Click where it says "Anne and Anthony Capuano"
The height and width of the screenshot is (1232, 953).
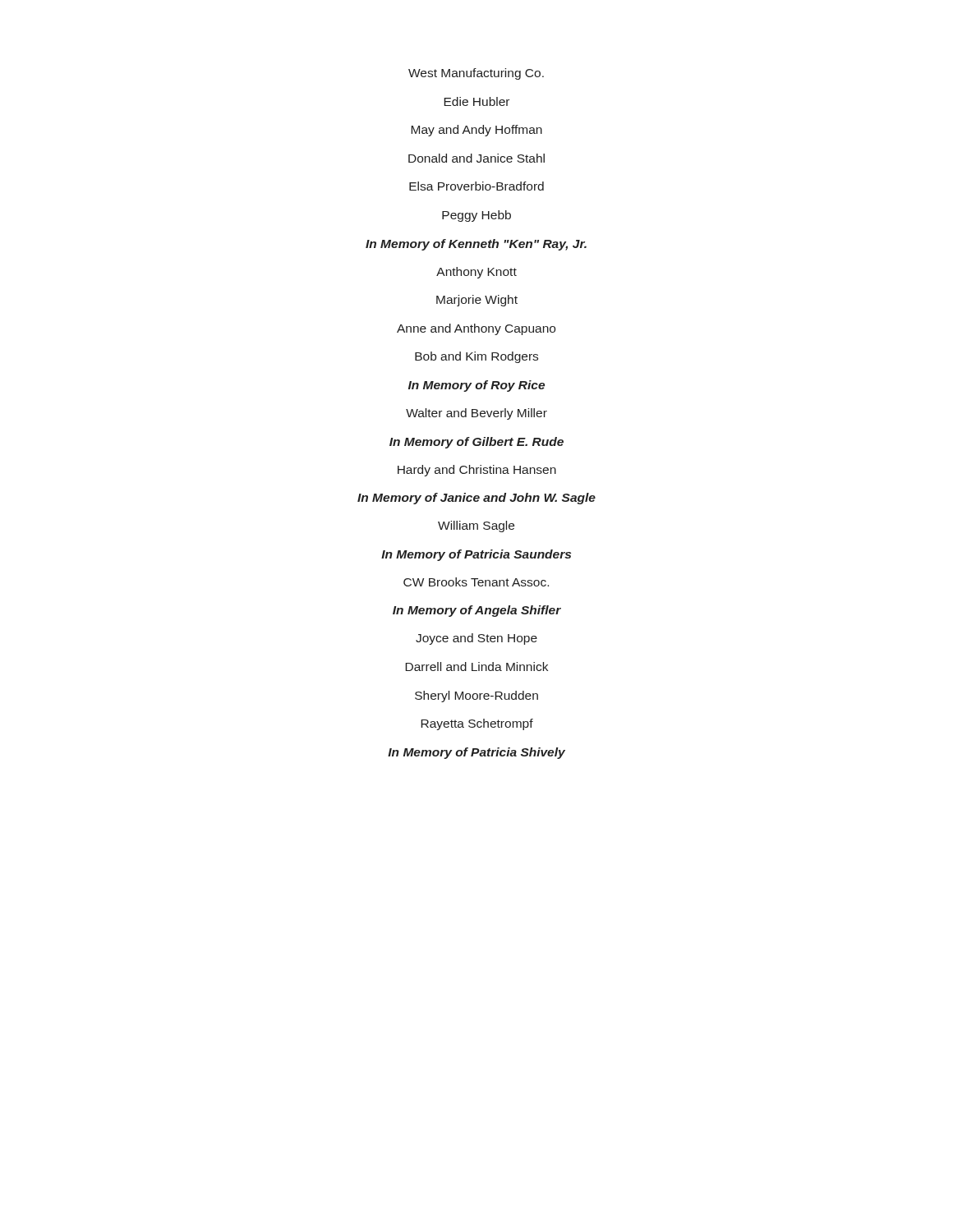click(x=476, y=328)
